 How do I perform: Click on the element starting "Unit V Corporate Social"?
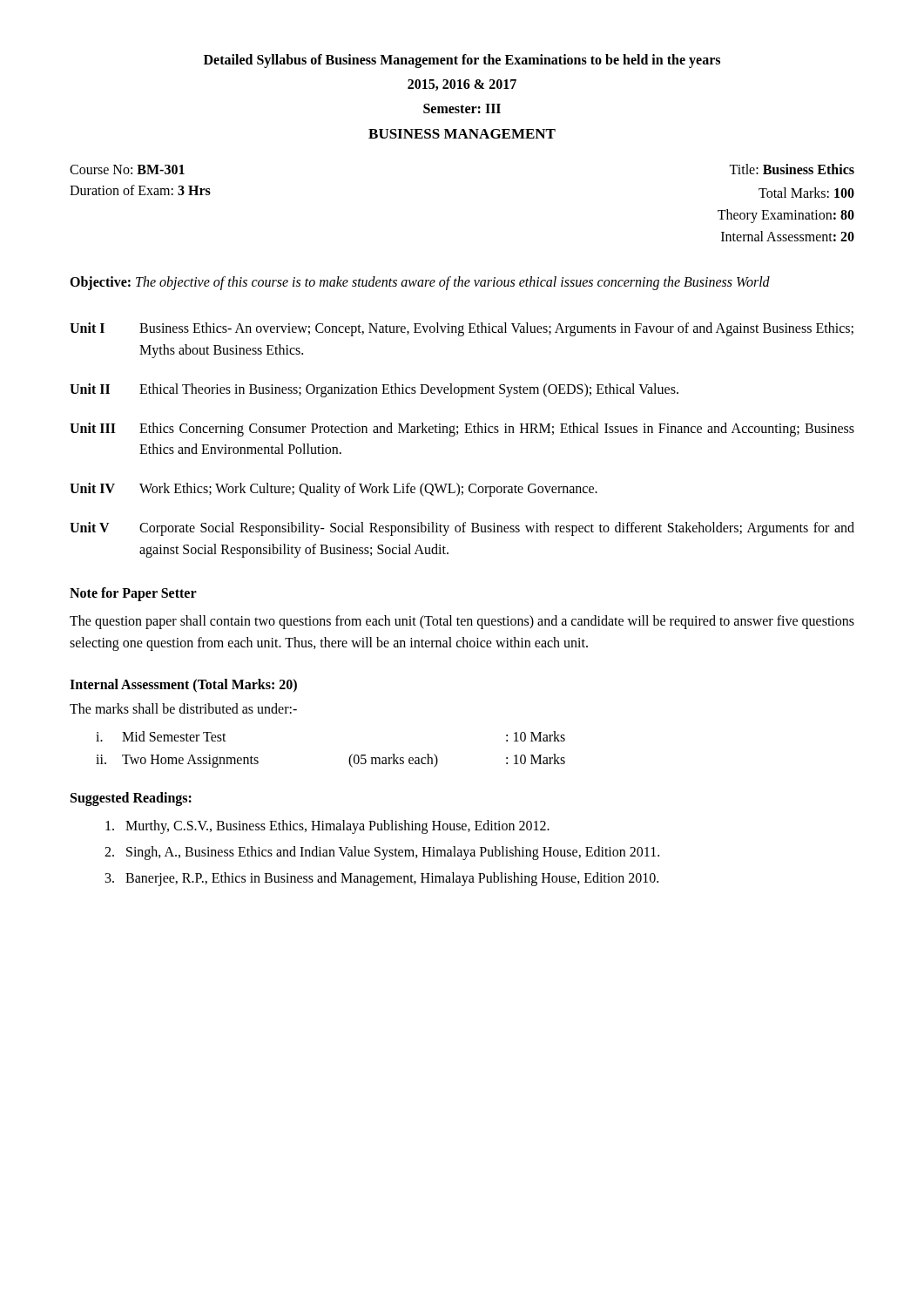pyautogui.click(x=462, y=539)
